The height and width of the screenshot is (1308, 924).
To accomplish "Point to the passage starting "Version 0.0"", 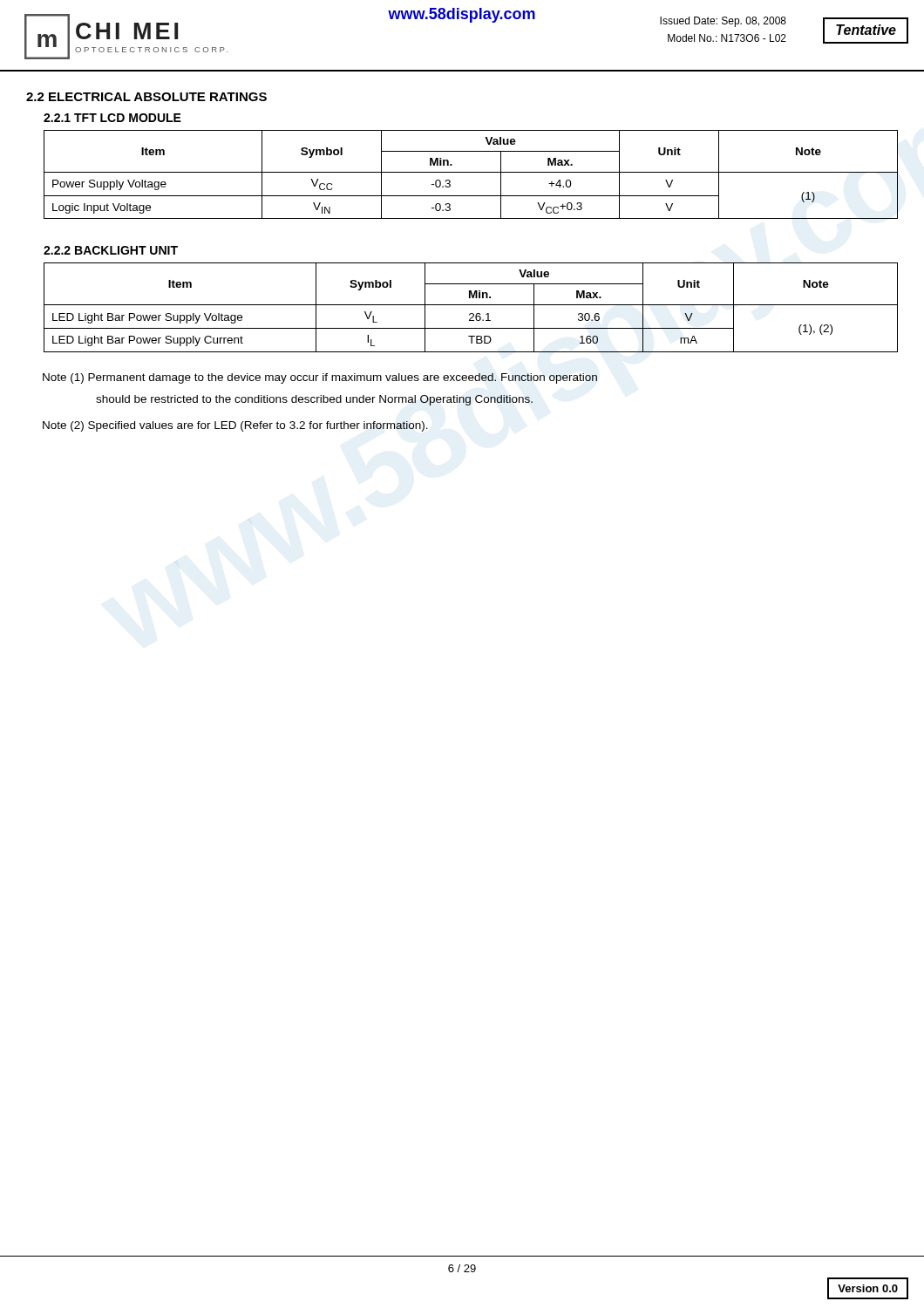I will (x=868, y=1288).
